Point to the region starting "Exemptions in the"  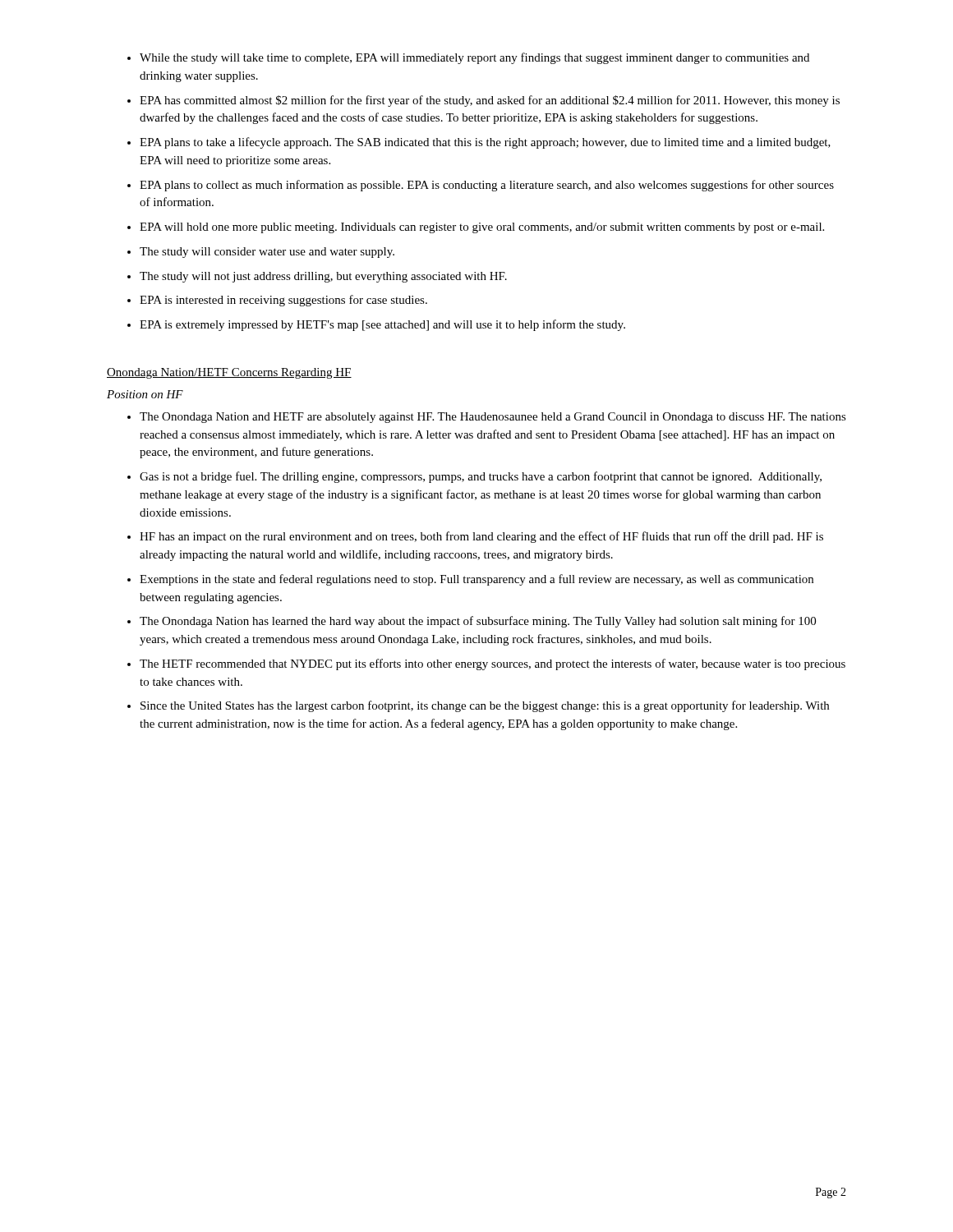477,588
